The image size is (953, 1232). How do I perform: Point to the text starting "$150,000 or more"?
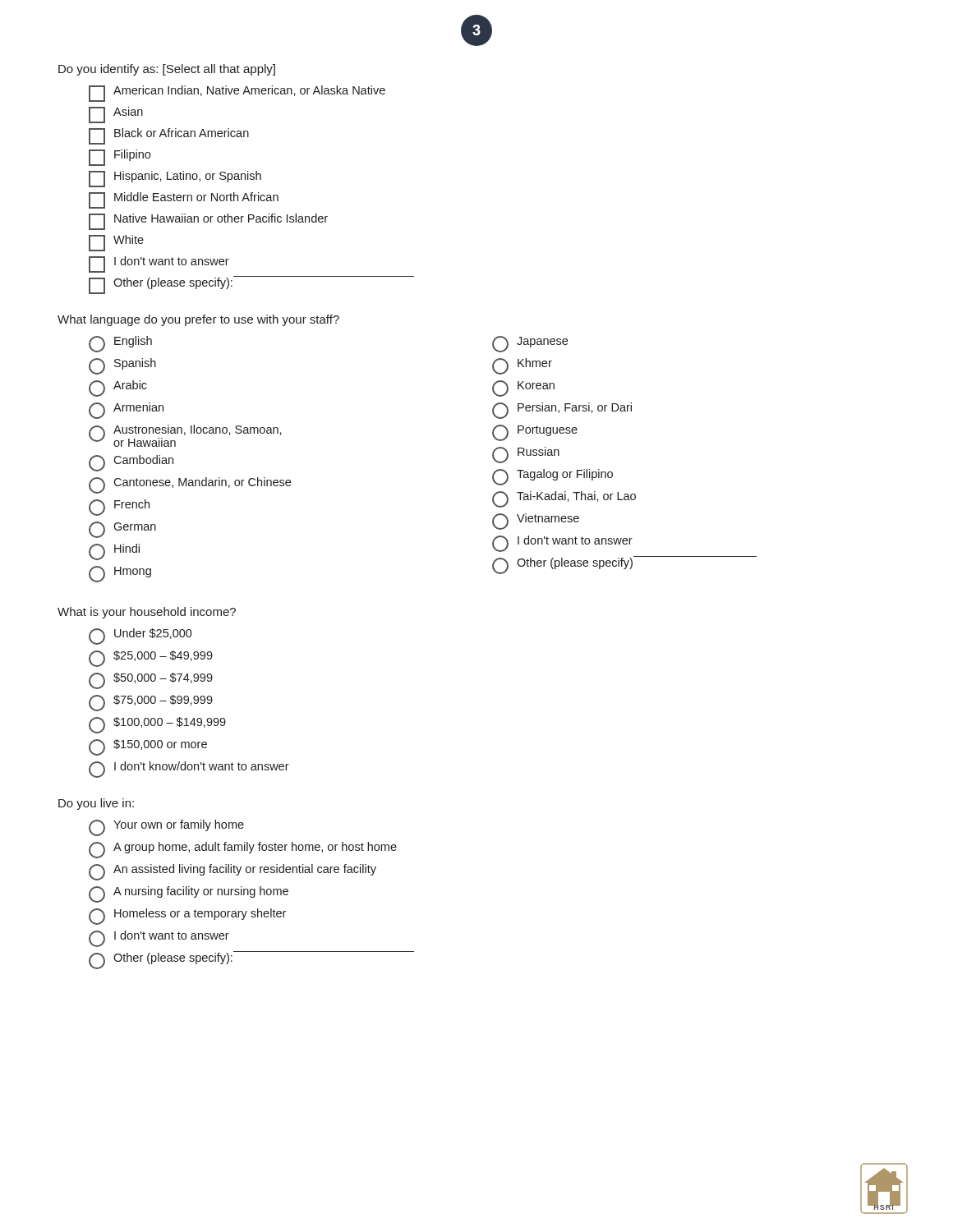(x=148, y=747)
